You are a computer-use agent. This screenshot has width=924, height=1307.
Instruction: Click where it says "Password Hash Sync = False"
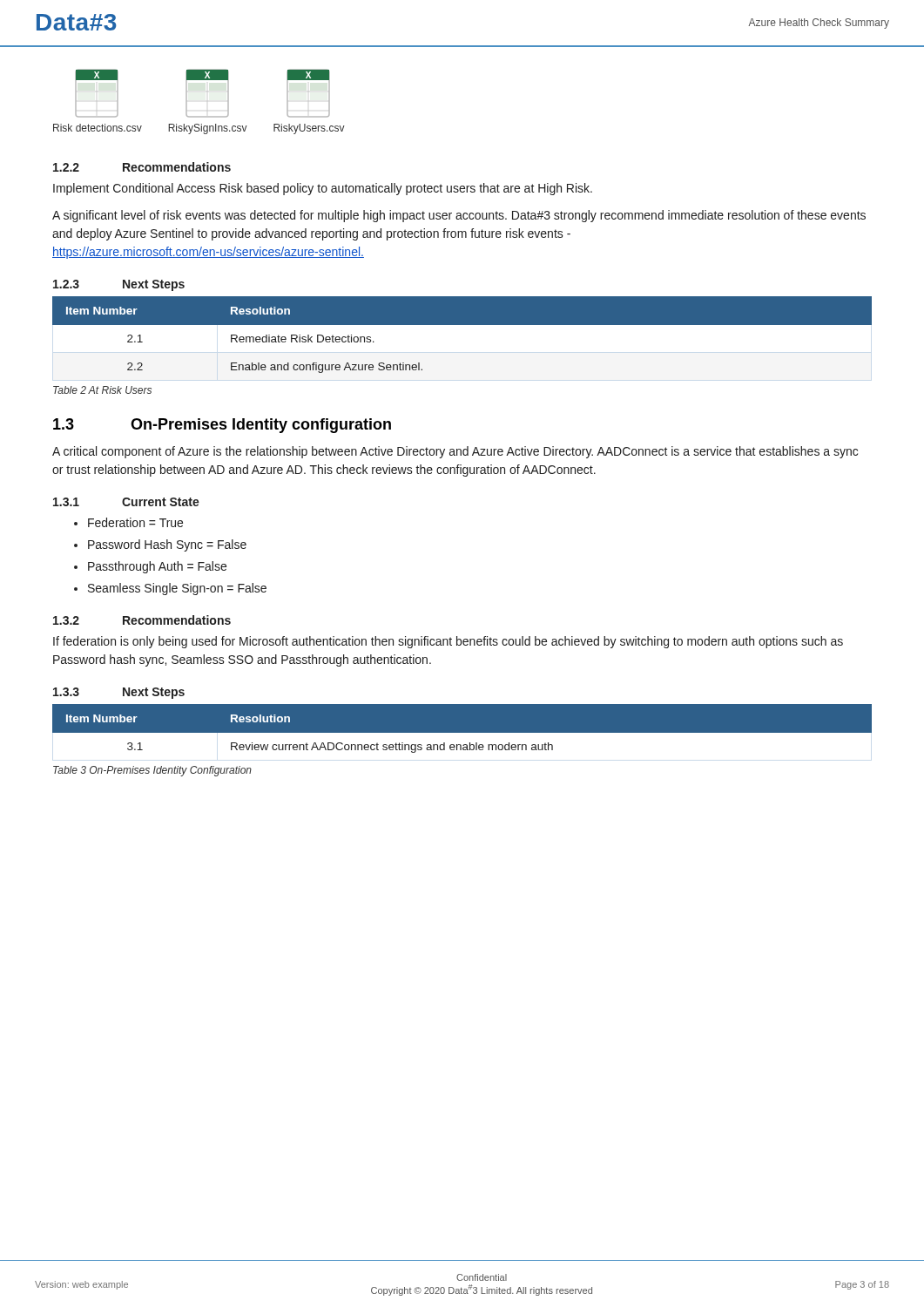point(167,545)
